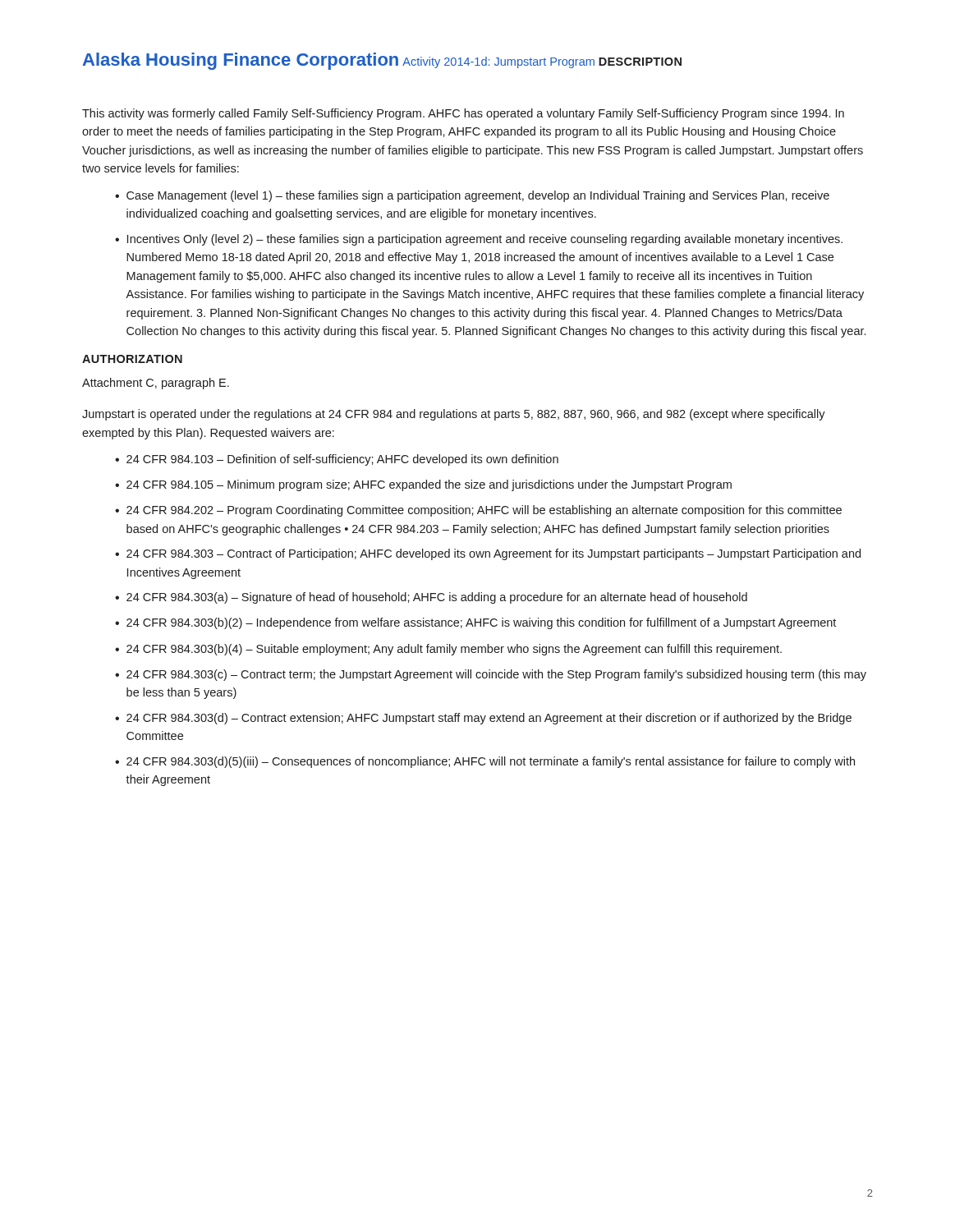Click on the text block starting "This activity was formerly"
955x1232 pixels.
coord(478,141)
